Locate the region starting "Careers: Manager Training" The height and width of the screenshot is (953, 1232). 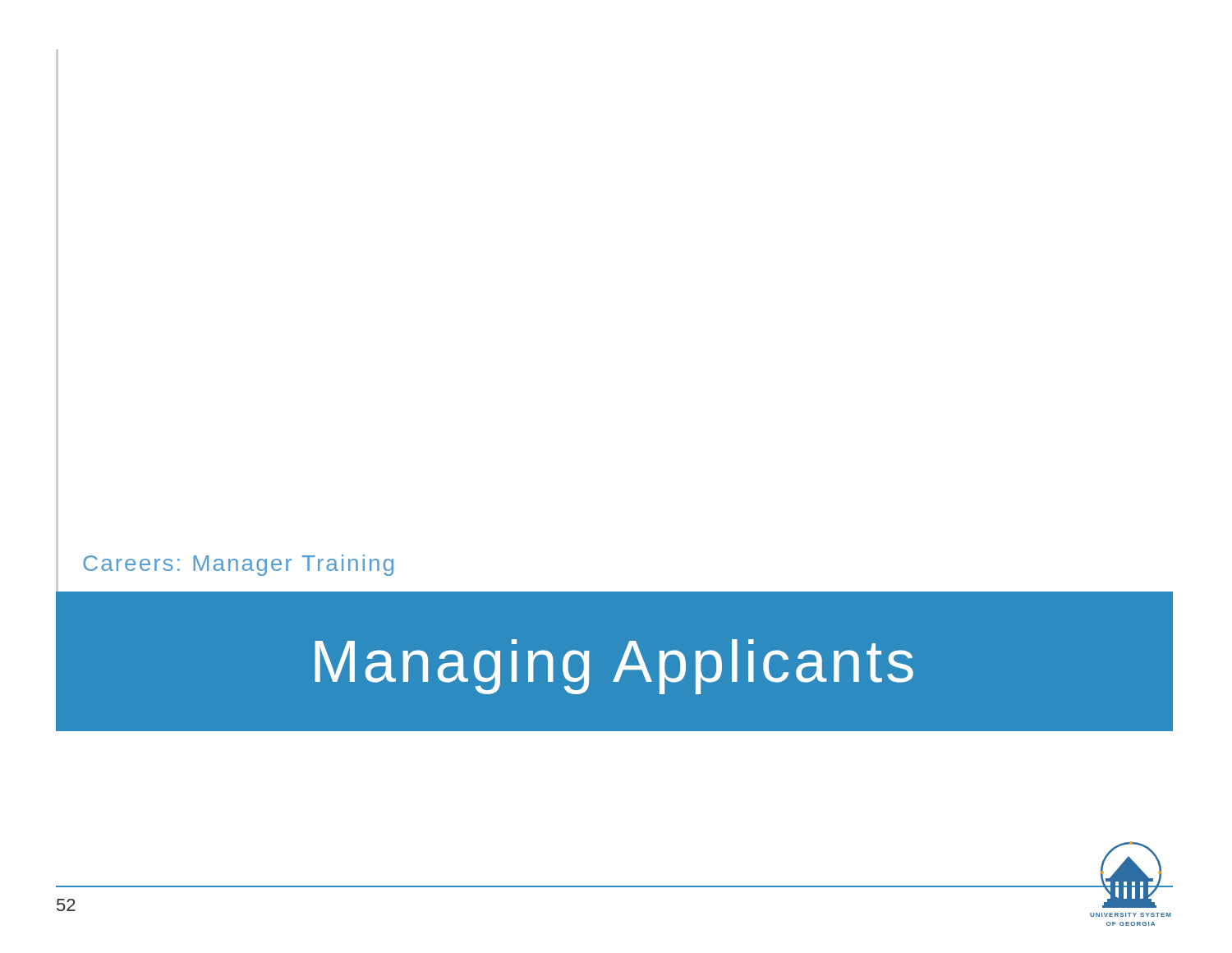(239, 563)
